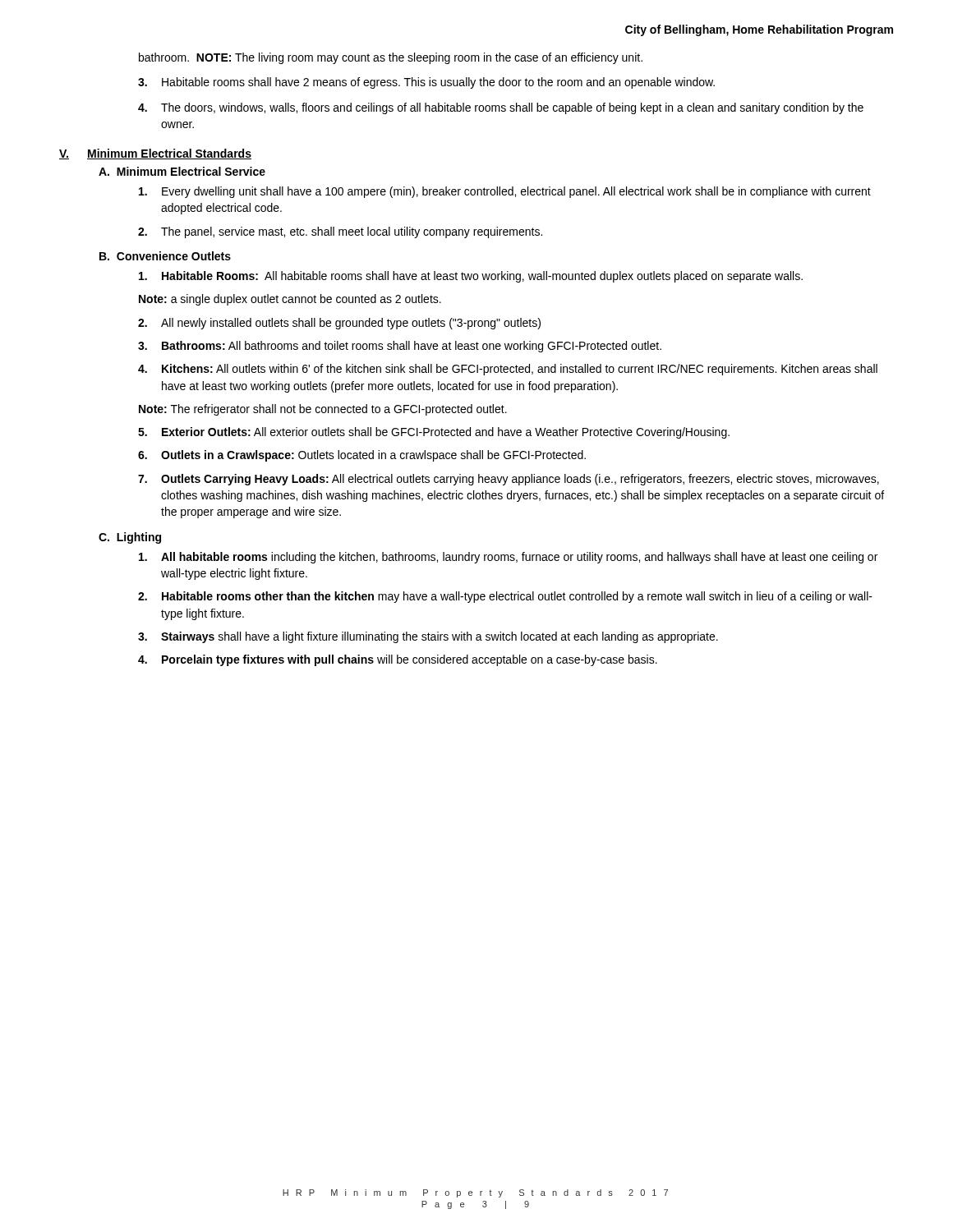Select the list item that reads "3. Habitable rooms"
This screenshot has height=1232, width=953.
(516, 82)
